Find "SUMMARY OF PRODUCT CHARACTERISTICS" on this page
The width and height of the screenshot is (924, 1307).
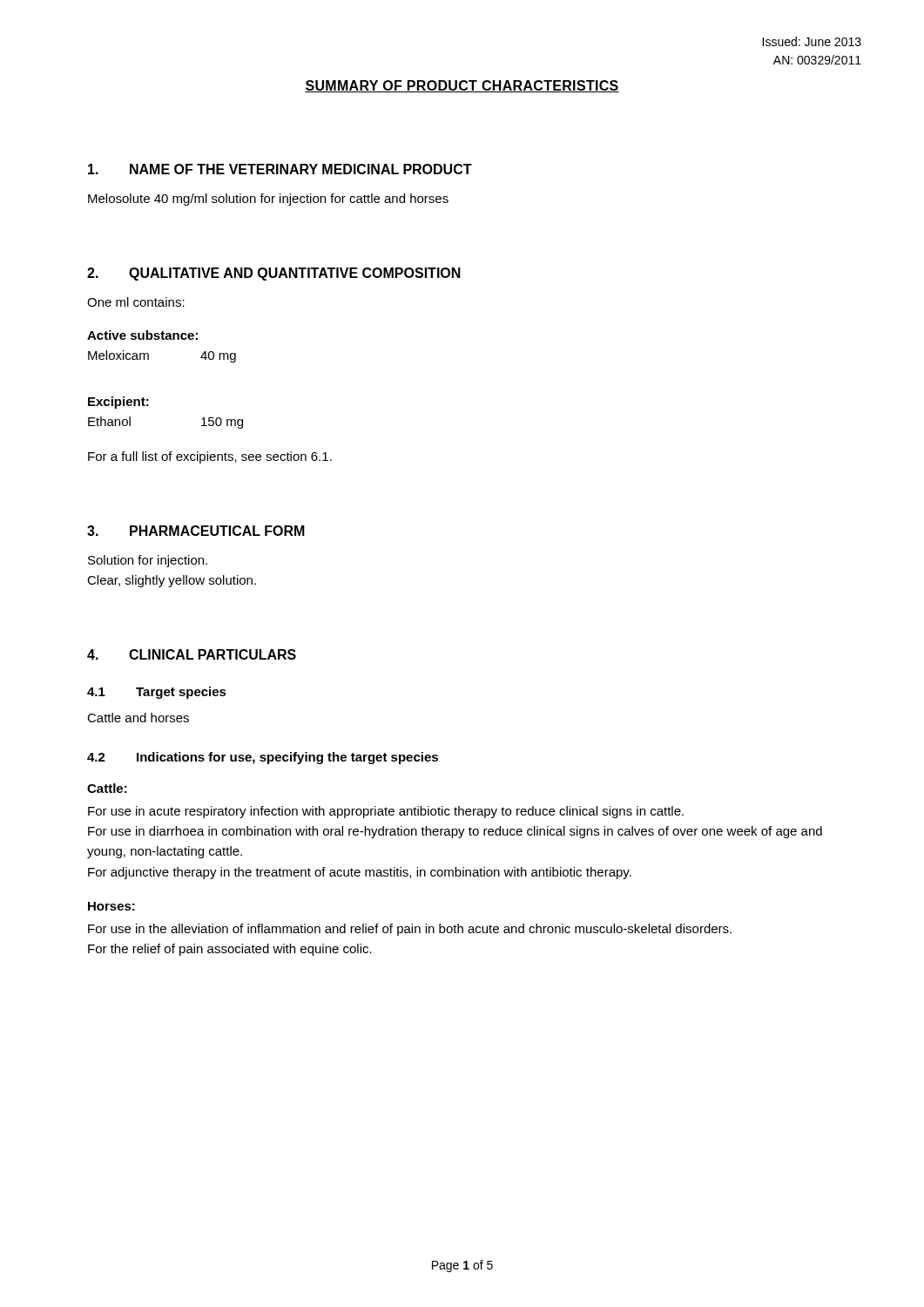(462, 86)
